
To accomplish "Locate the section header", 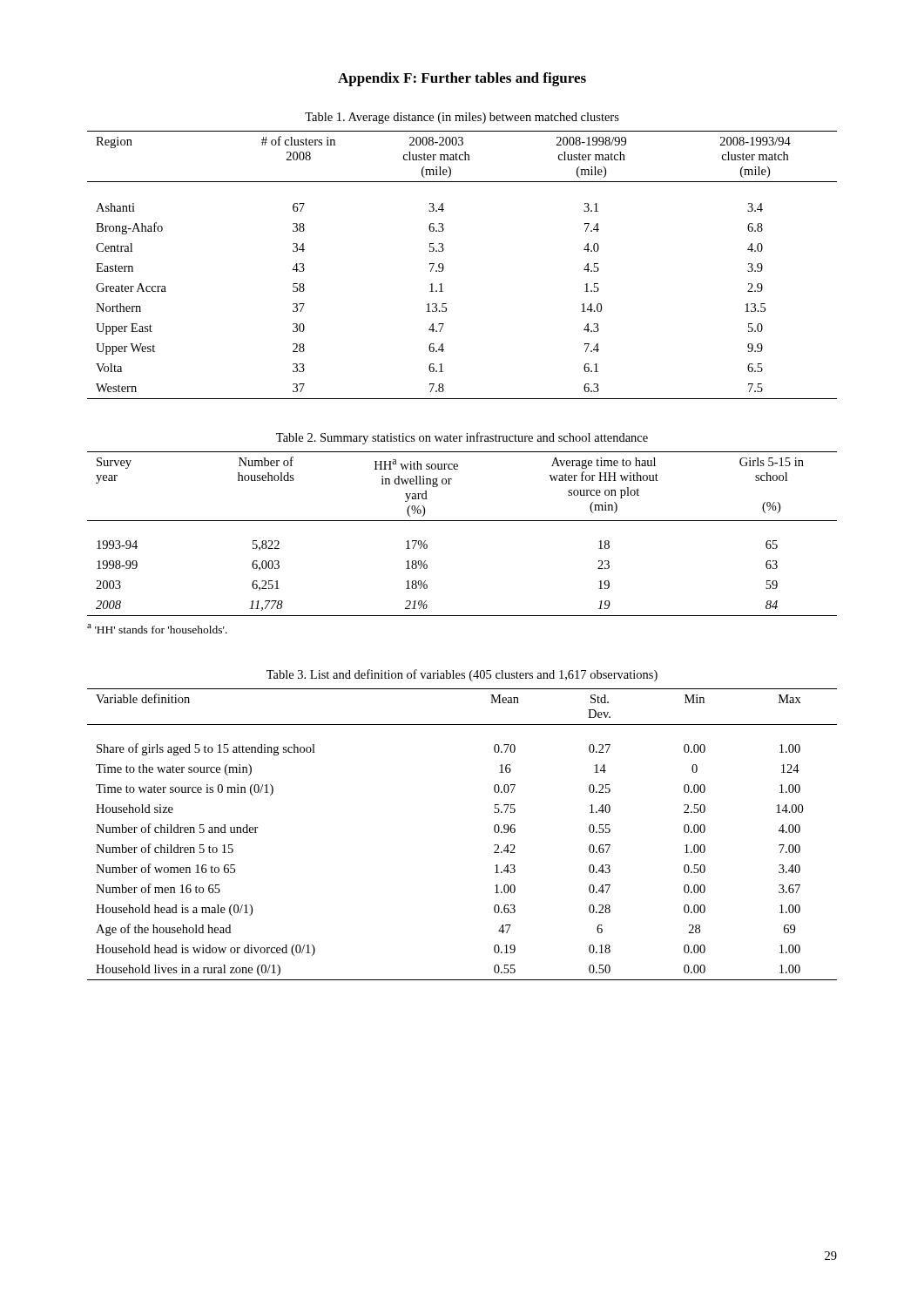I will [462, 78].
